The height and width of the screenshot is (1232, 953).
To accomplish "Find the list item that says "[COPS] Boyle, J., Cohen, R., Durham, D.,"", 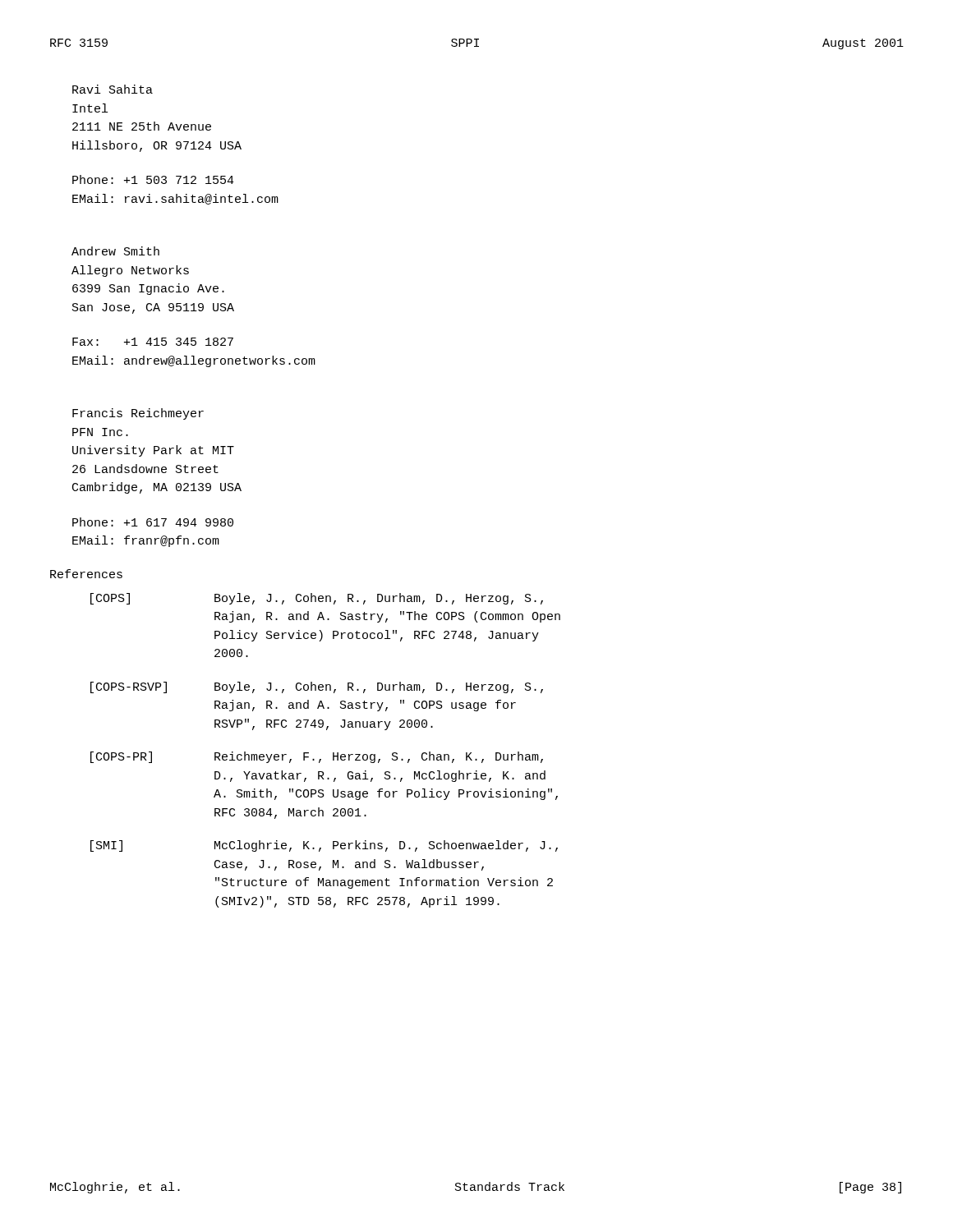I will (476, 627).
